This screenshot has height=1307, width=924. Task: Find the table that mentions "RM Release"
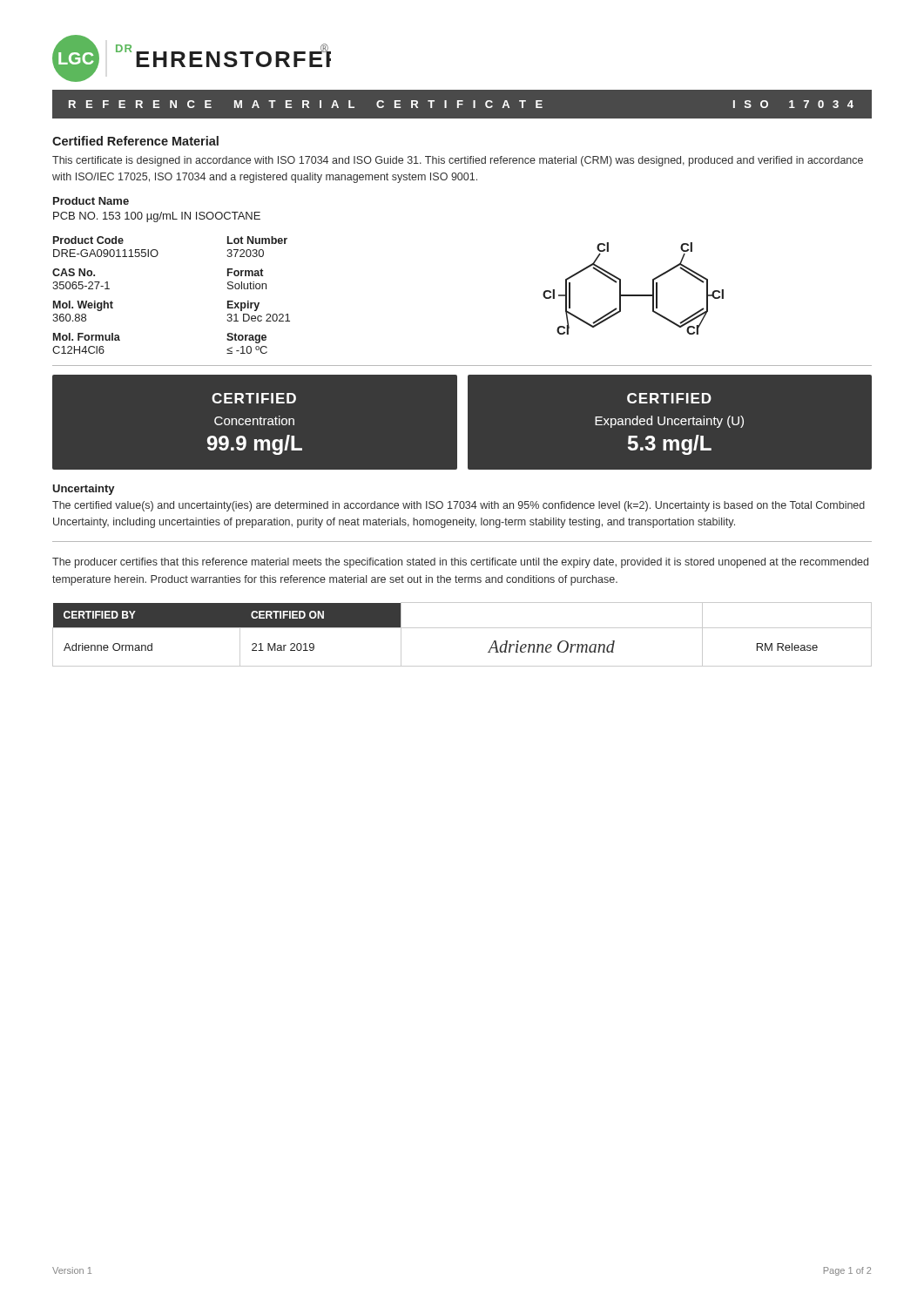click(x=462, y=634)
